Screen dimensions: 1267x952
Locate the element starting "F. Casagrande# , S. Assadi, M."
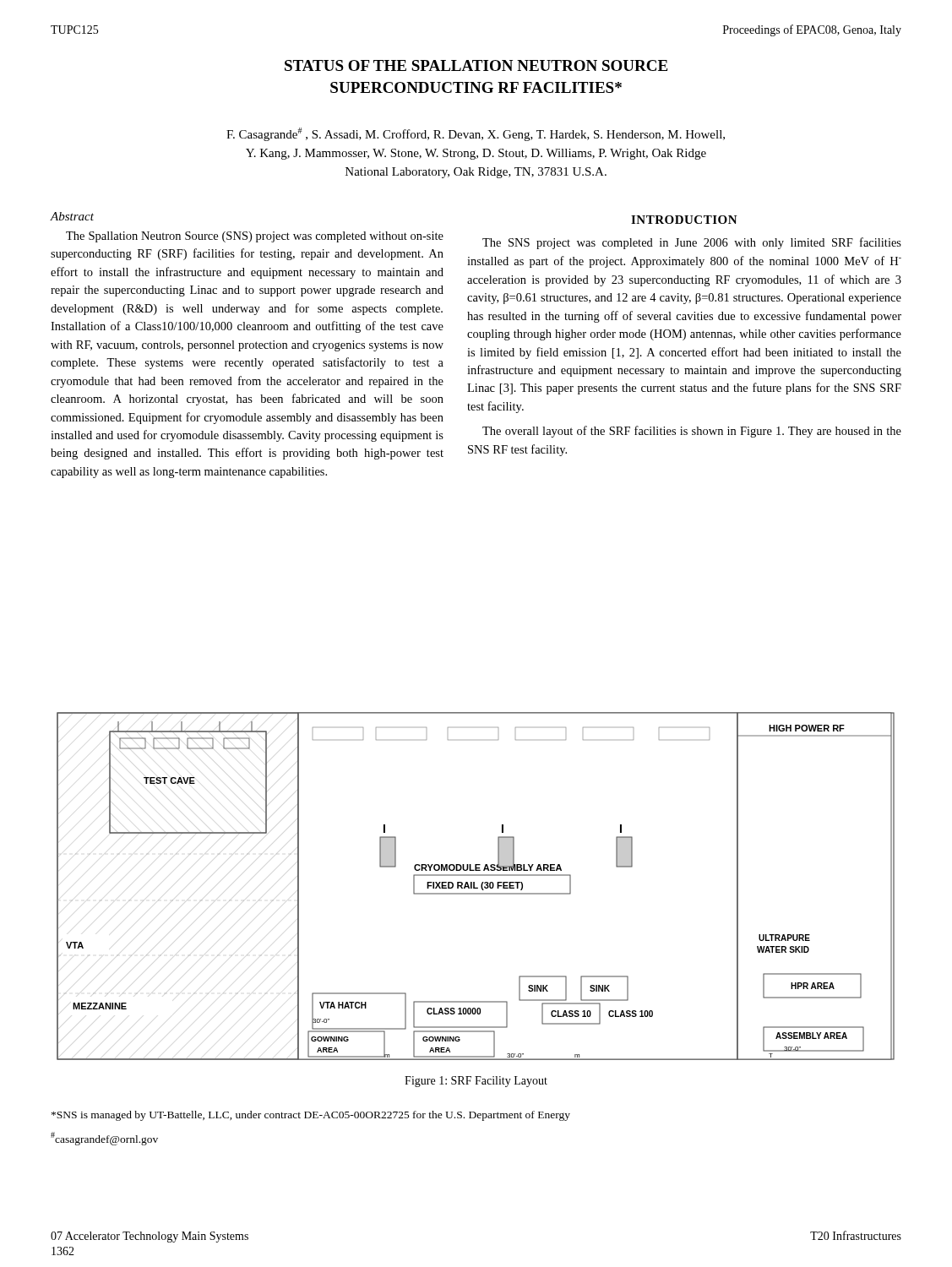point(476,152)
